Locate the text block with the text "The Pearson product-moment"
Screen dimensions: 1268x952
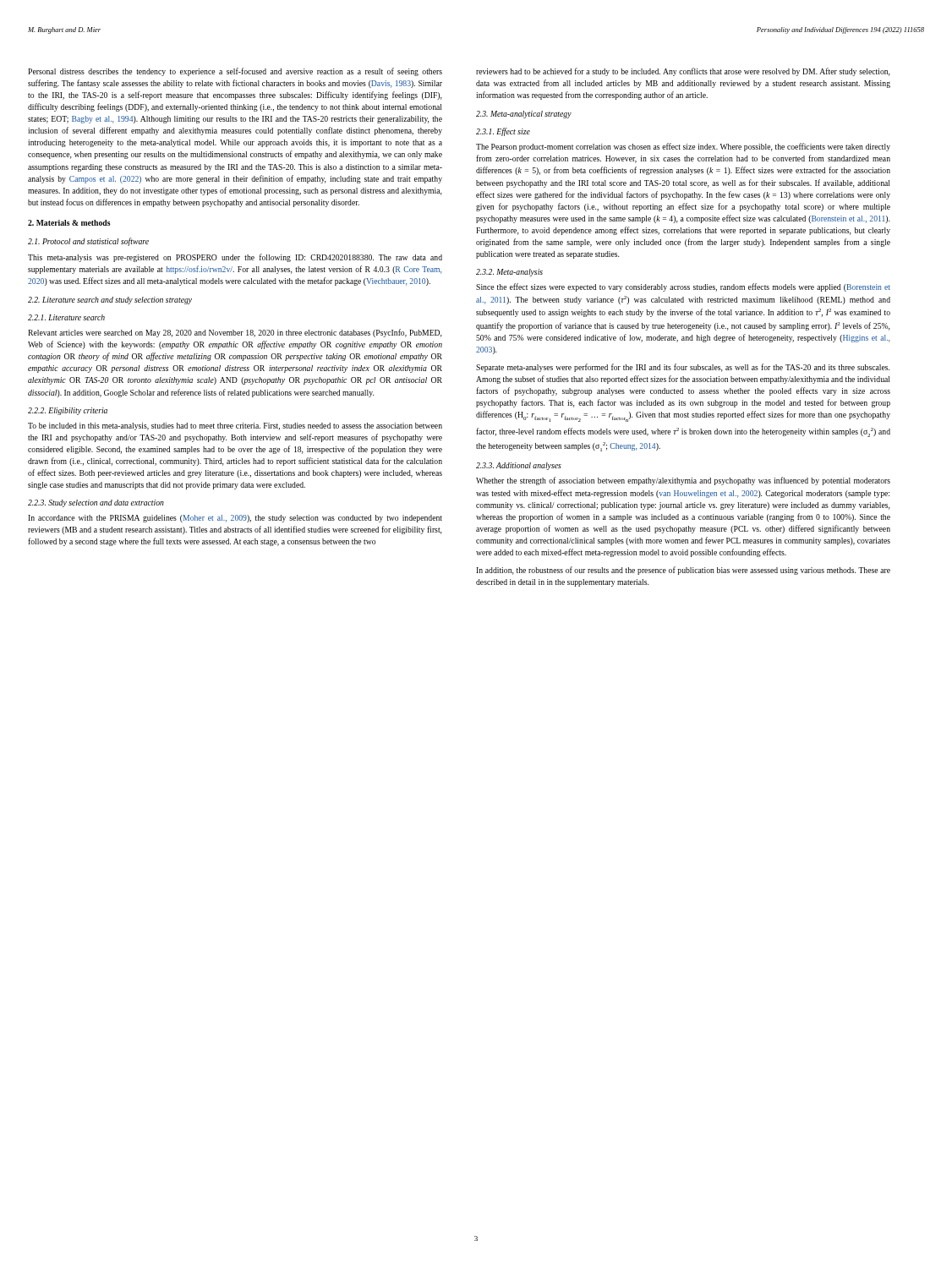(683, 201)
